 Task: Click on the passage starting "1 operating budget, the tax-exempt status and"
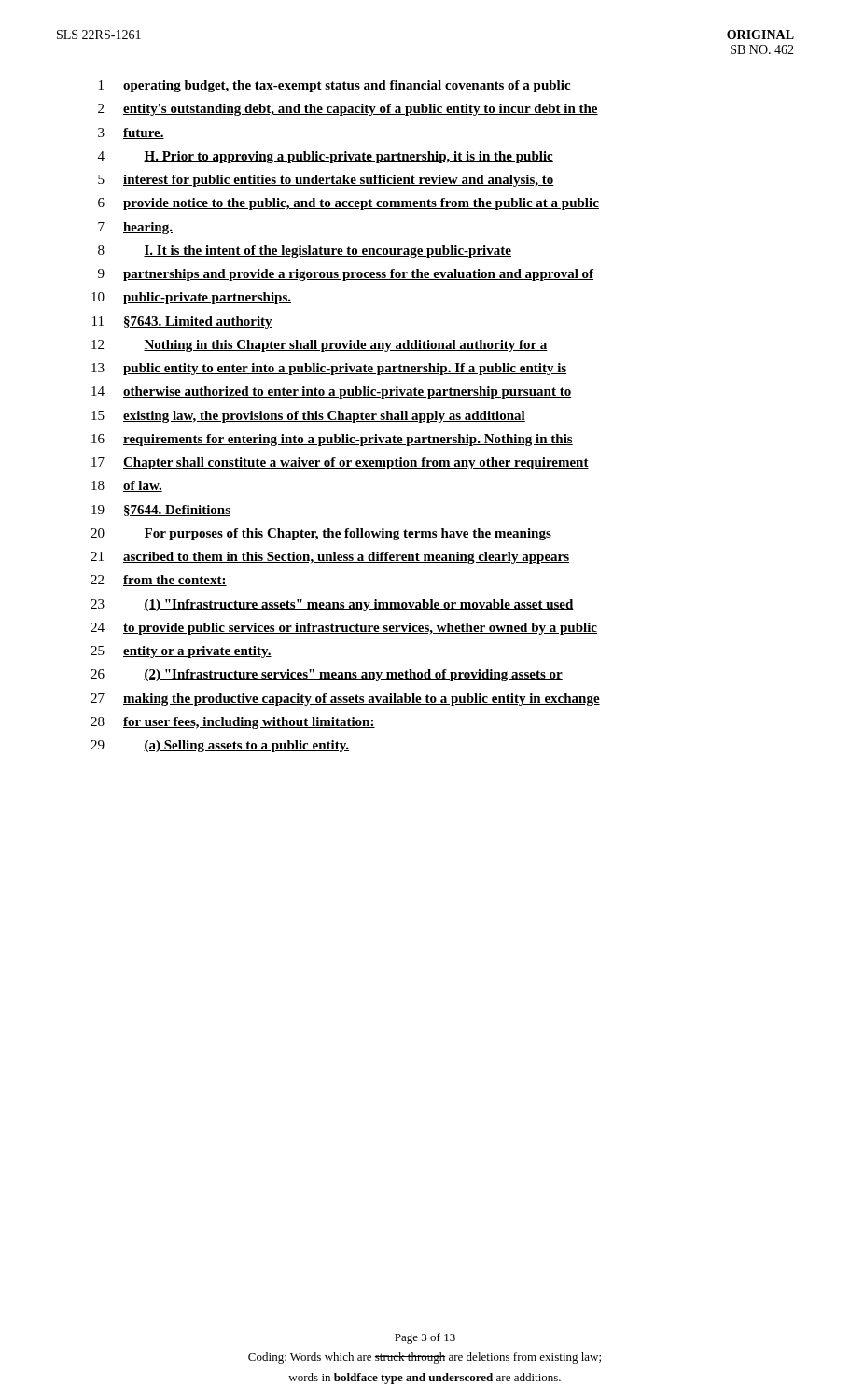[x=425, y=85]
